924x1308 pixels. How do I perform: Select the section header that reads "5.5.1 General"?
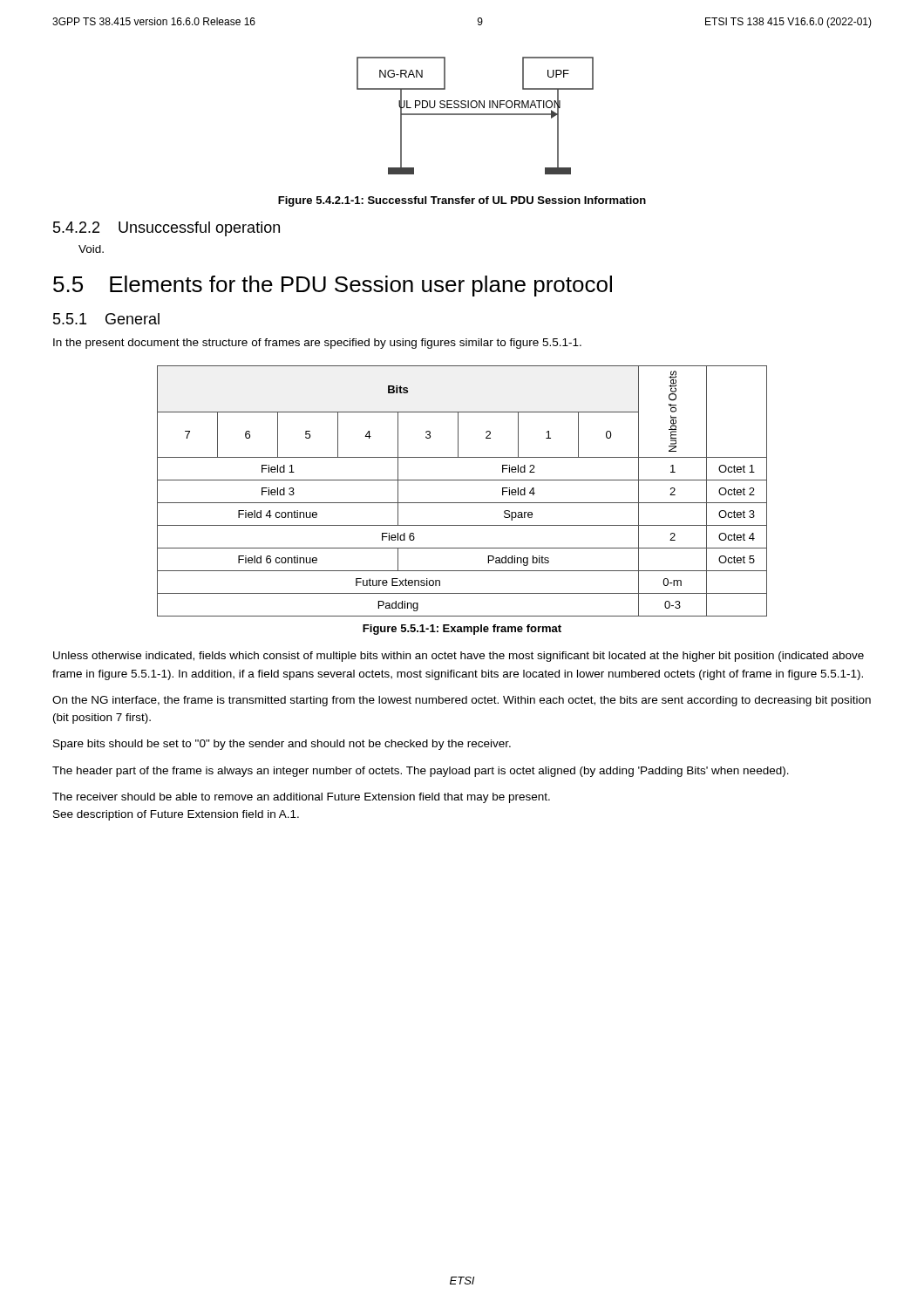tap(106, 320)
